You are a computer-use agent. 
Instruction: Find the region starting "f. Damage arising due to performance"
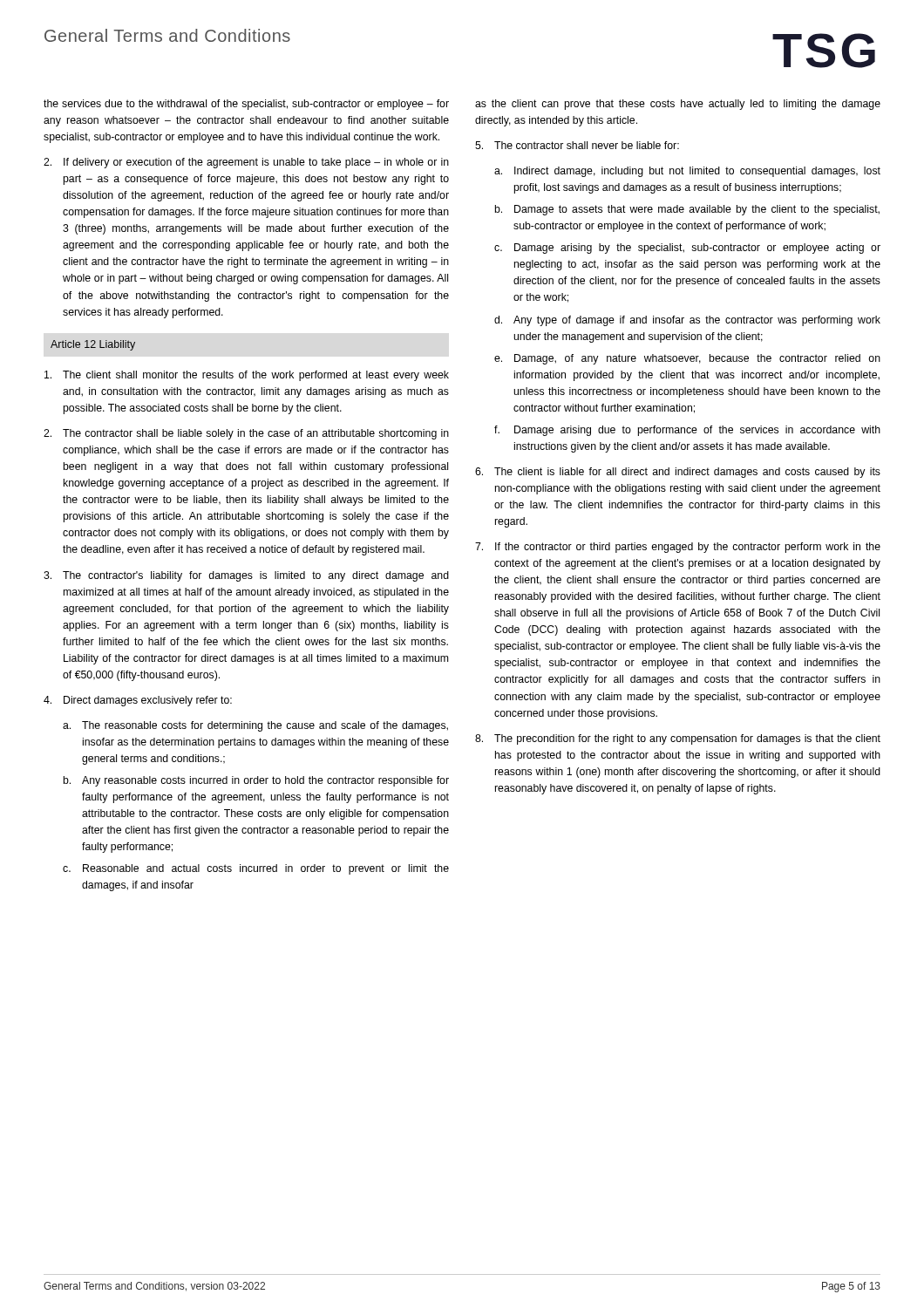point(687,438)
